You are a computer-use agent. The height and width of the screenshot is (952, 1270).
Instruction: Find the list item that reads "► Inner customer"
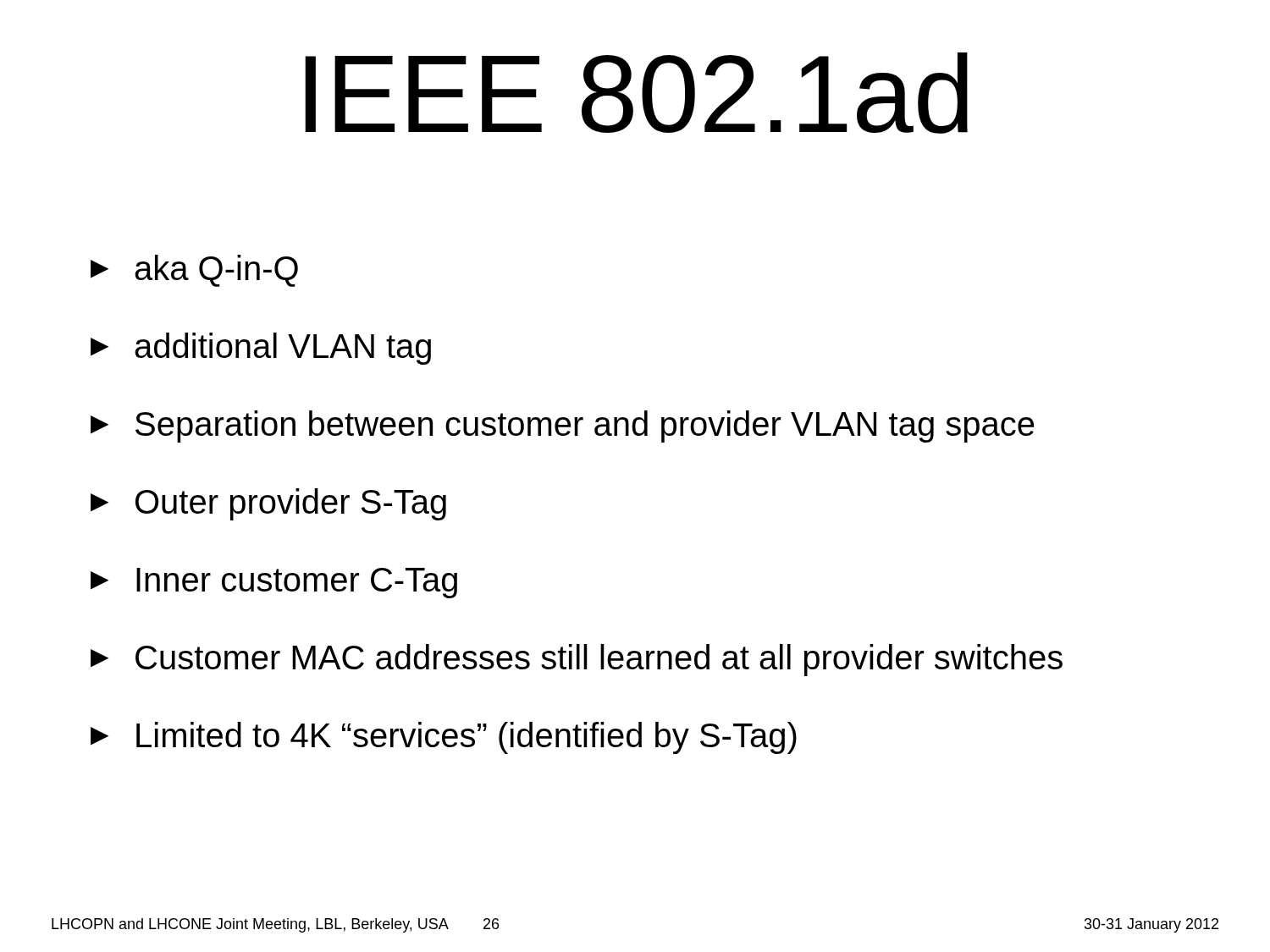[274, 583]
